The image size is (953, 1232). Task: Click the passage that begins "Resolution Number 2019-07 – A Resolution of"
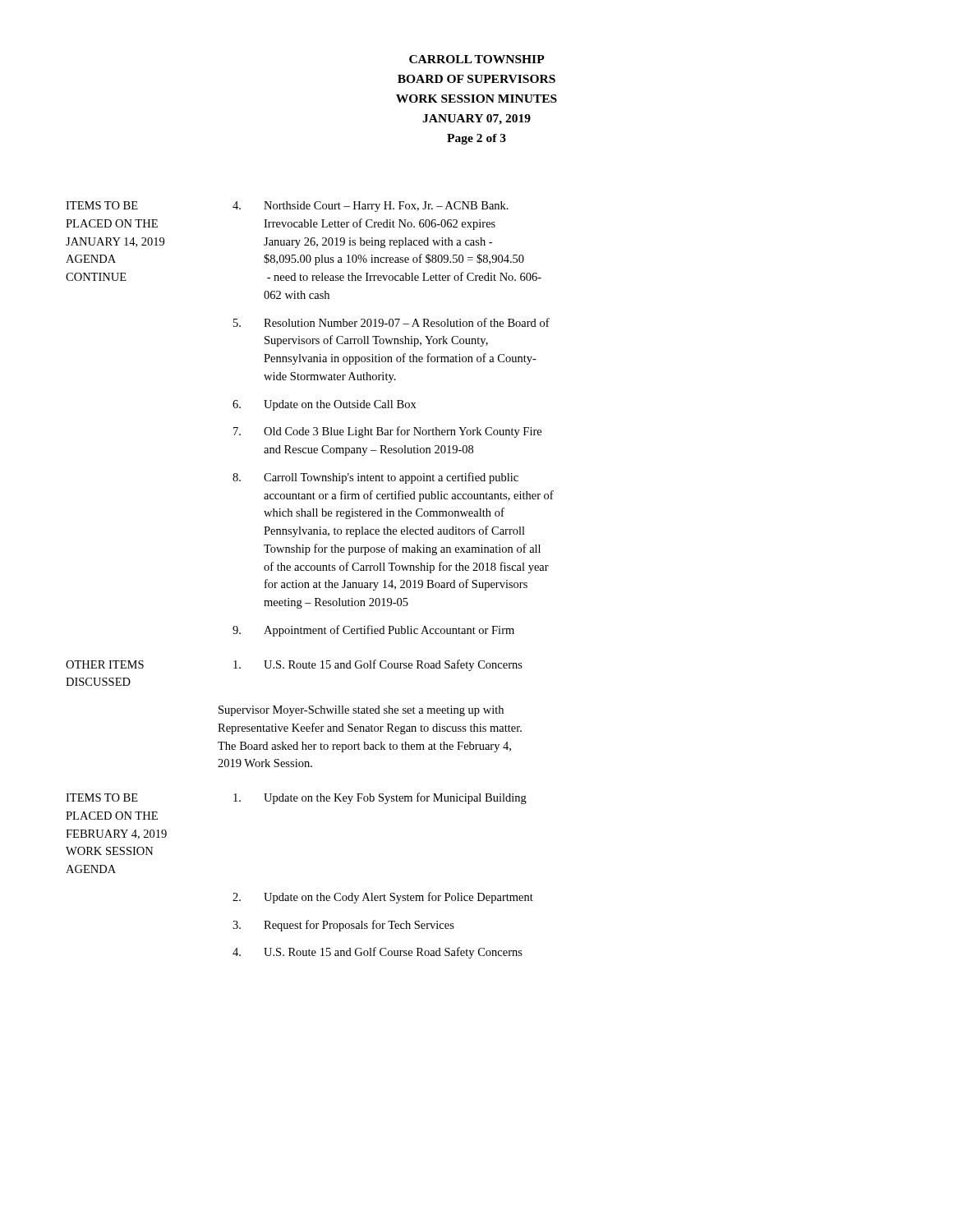[x=407, y=349]
